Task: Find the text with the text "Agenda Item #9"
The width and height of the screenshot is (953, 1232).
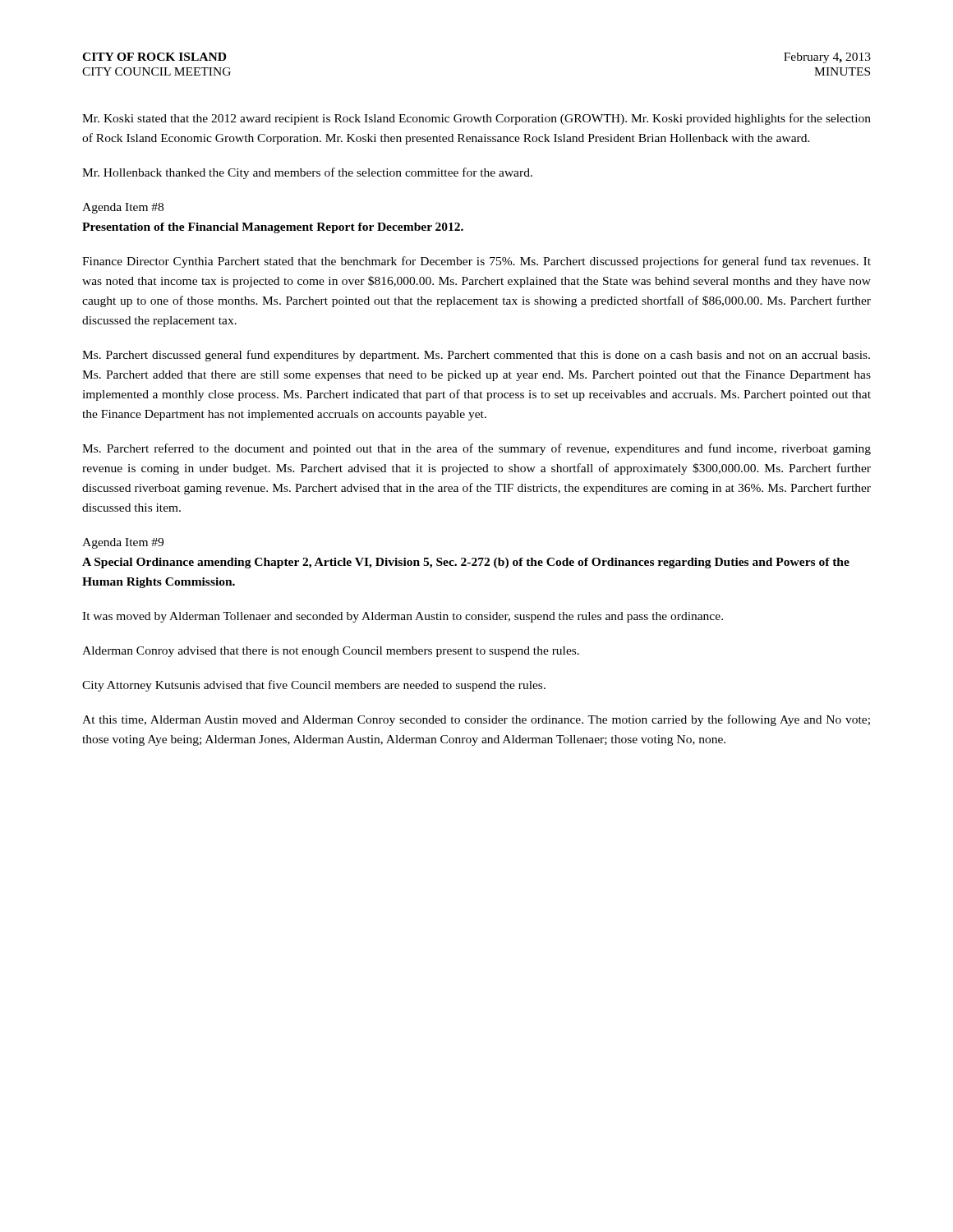Action: coord(123,542)
